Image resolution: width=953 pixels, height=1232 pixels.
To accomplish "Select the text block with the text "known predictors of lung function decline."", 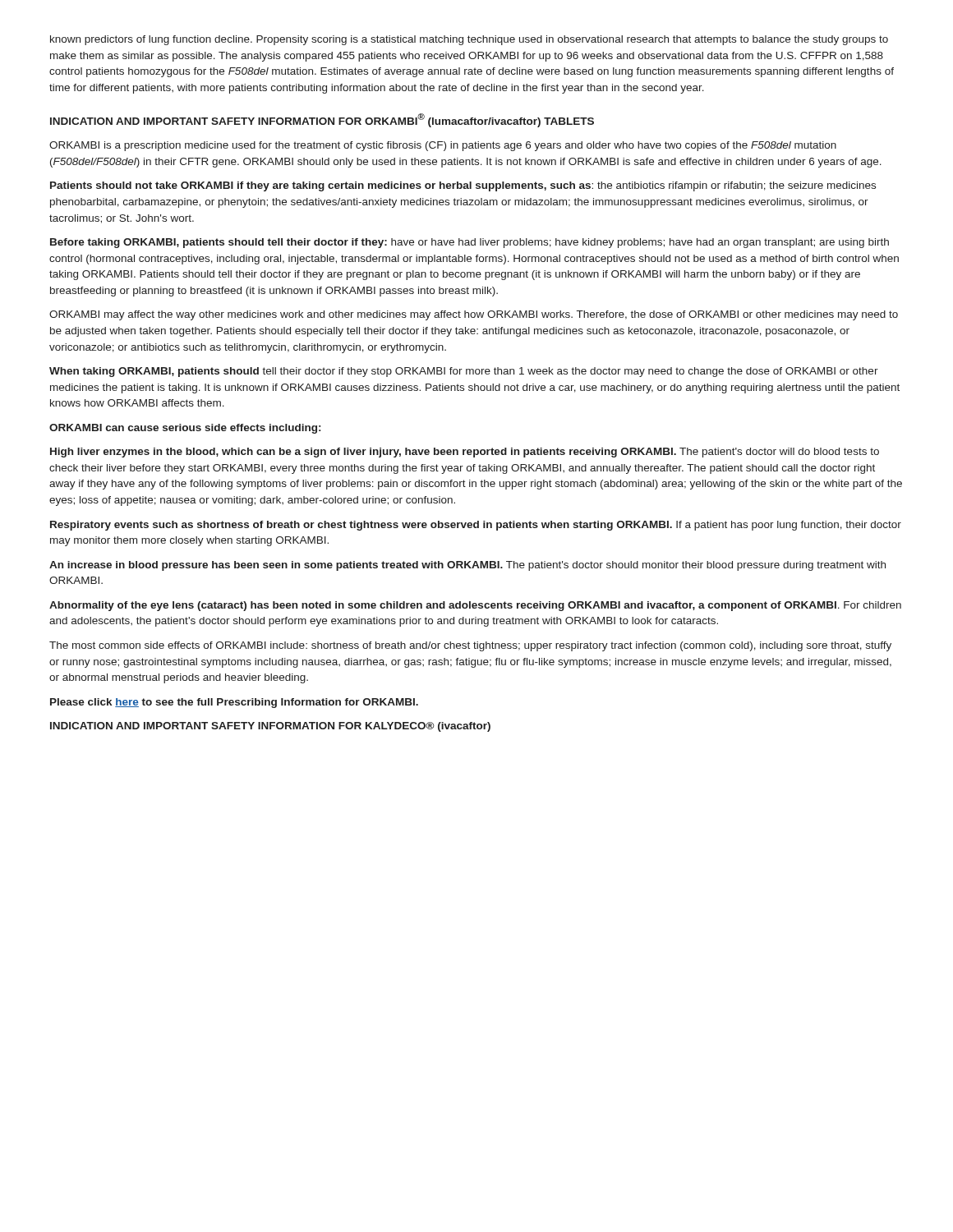I will (476, 63).
